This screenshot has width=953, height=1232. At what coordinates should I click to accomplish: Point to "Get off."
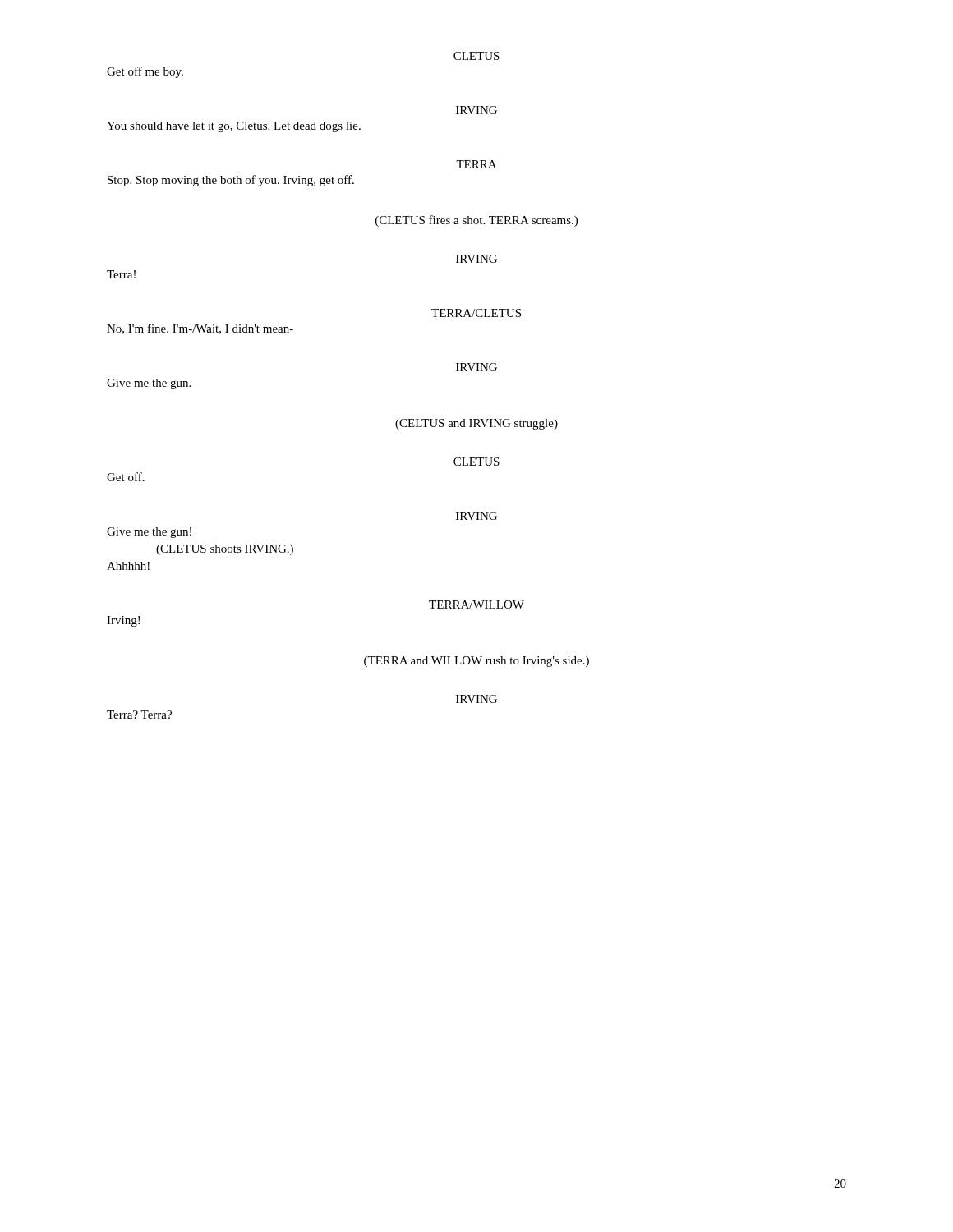click(126, 477)
